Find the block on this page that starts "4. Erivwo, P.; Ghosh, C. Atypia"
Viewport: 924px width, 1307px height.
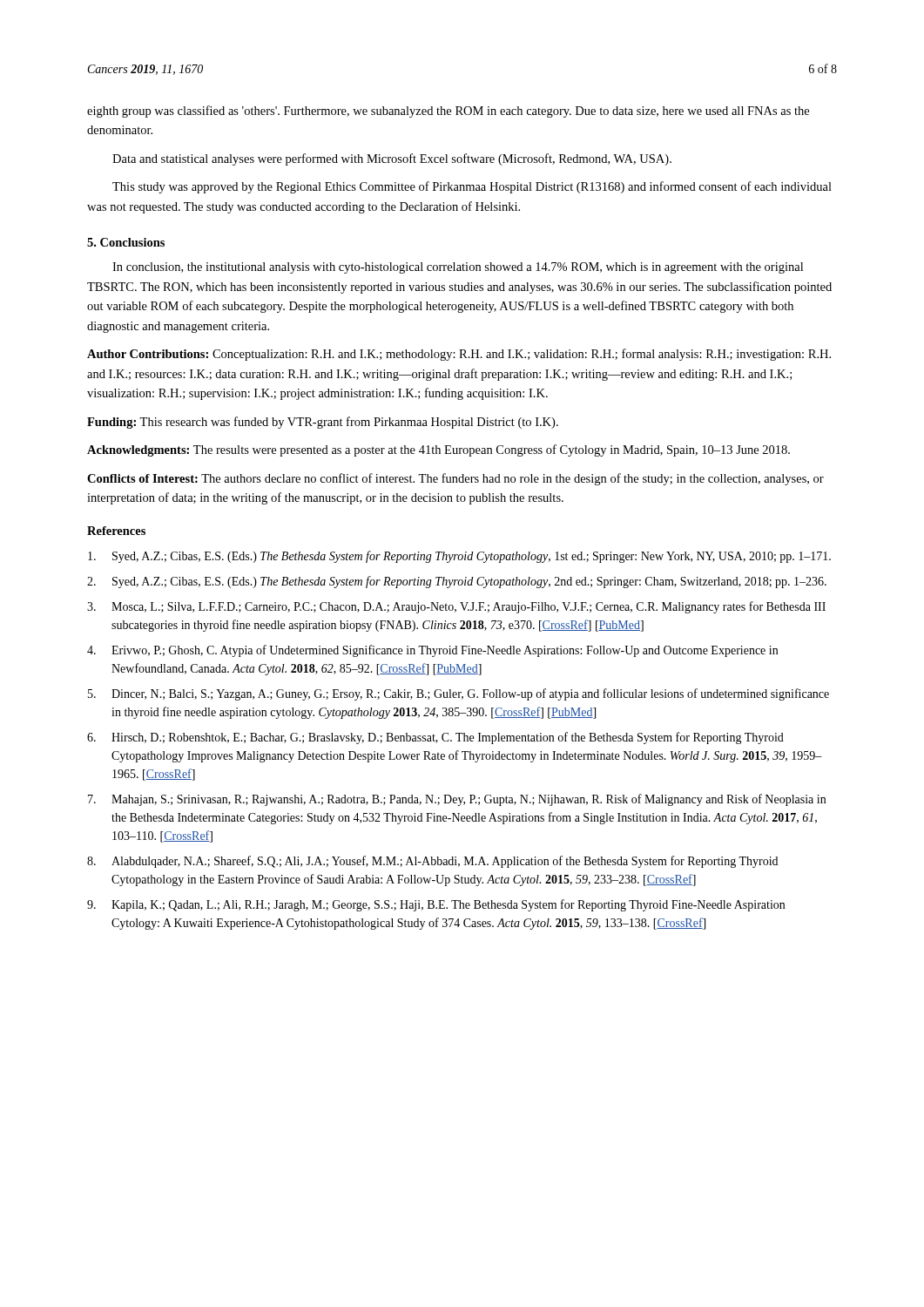tap(462, 659)
